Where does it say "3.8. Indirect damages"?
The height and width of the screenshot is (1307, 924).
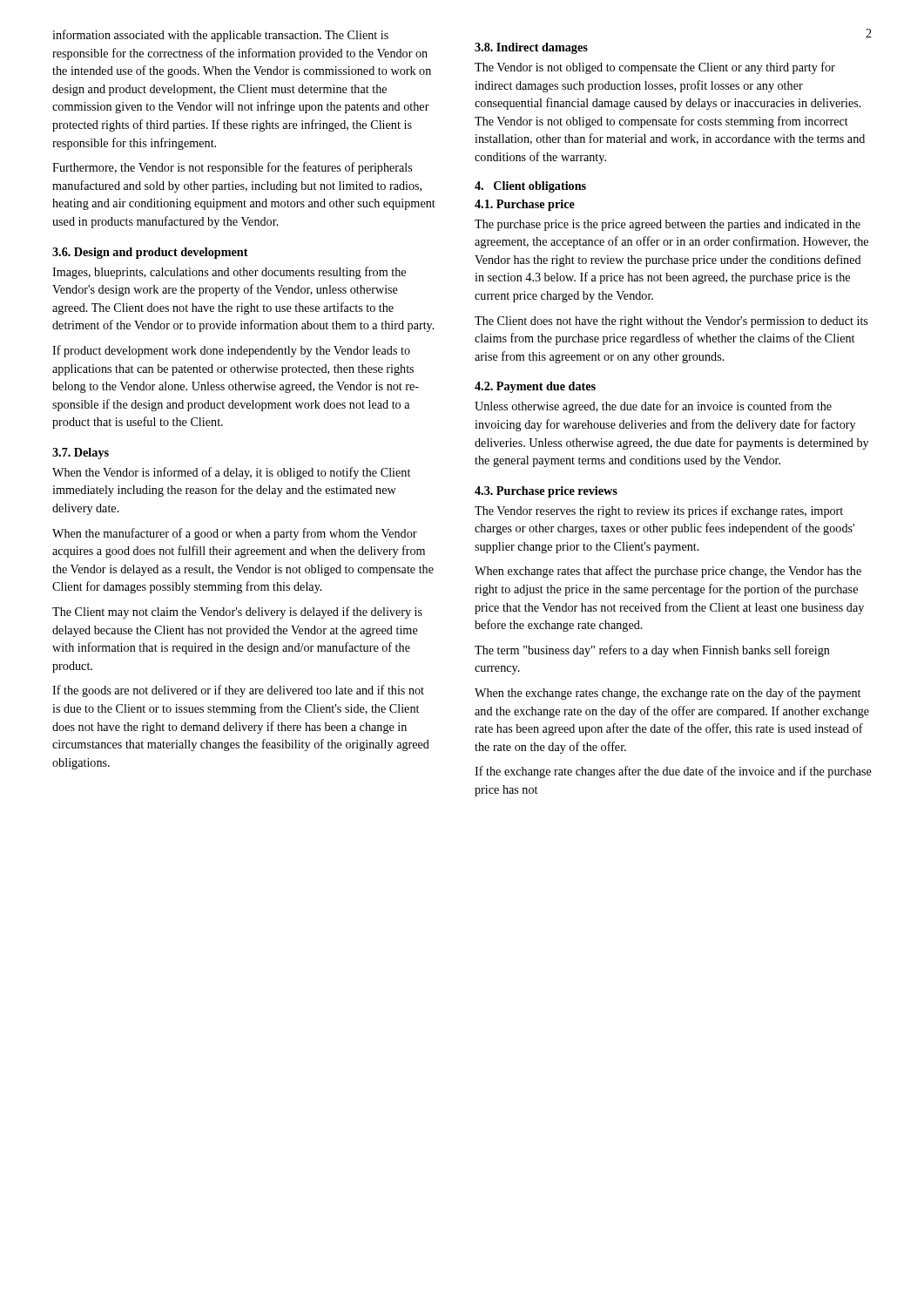[531, 47]
